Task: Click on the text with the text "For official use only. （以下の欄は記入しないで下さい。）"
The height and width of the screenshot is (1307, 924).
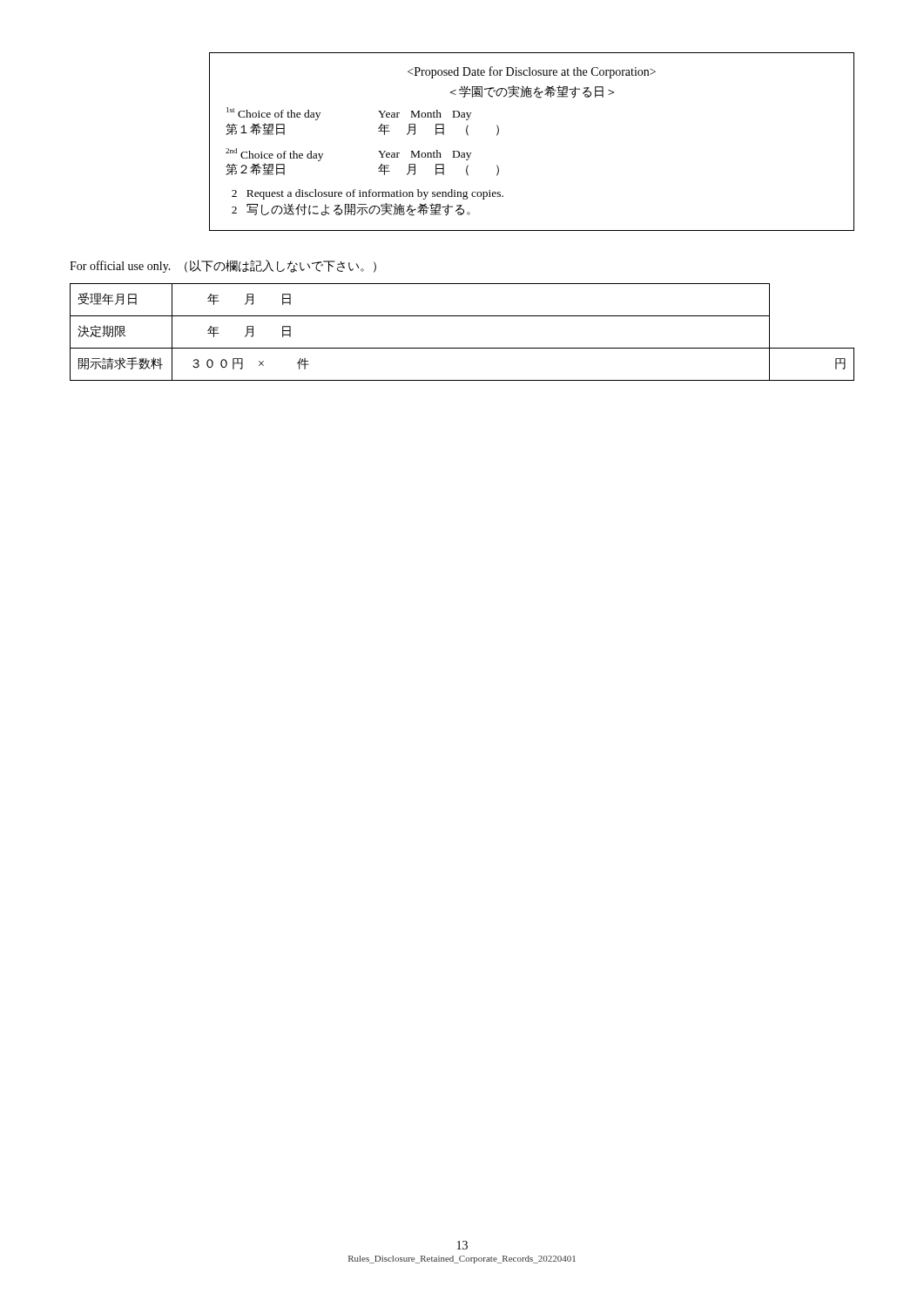Action: (x=227, y=267)
